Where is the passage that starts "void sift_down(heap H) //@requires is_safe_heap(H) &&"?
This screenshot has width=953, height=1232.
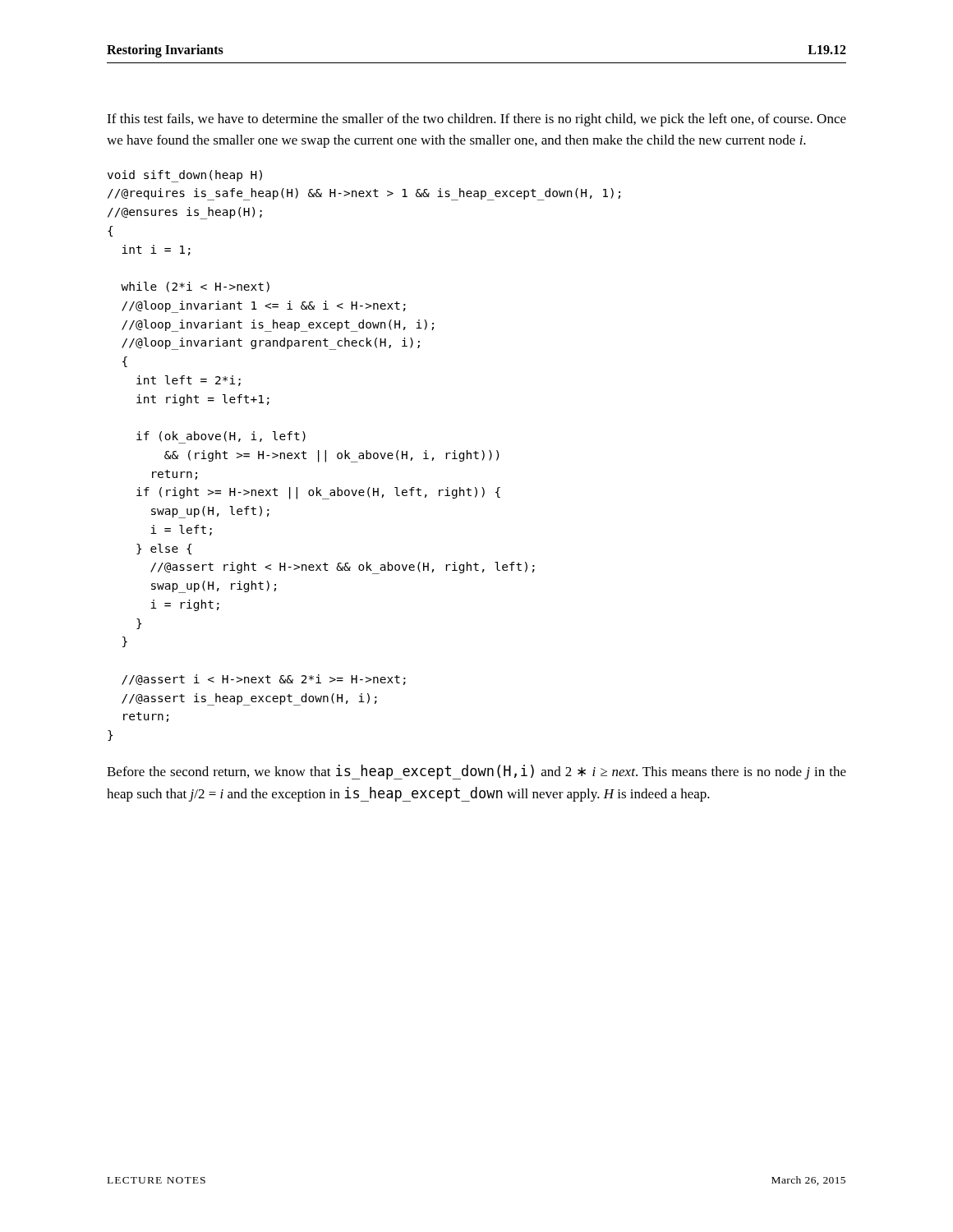pos(365,455)
